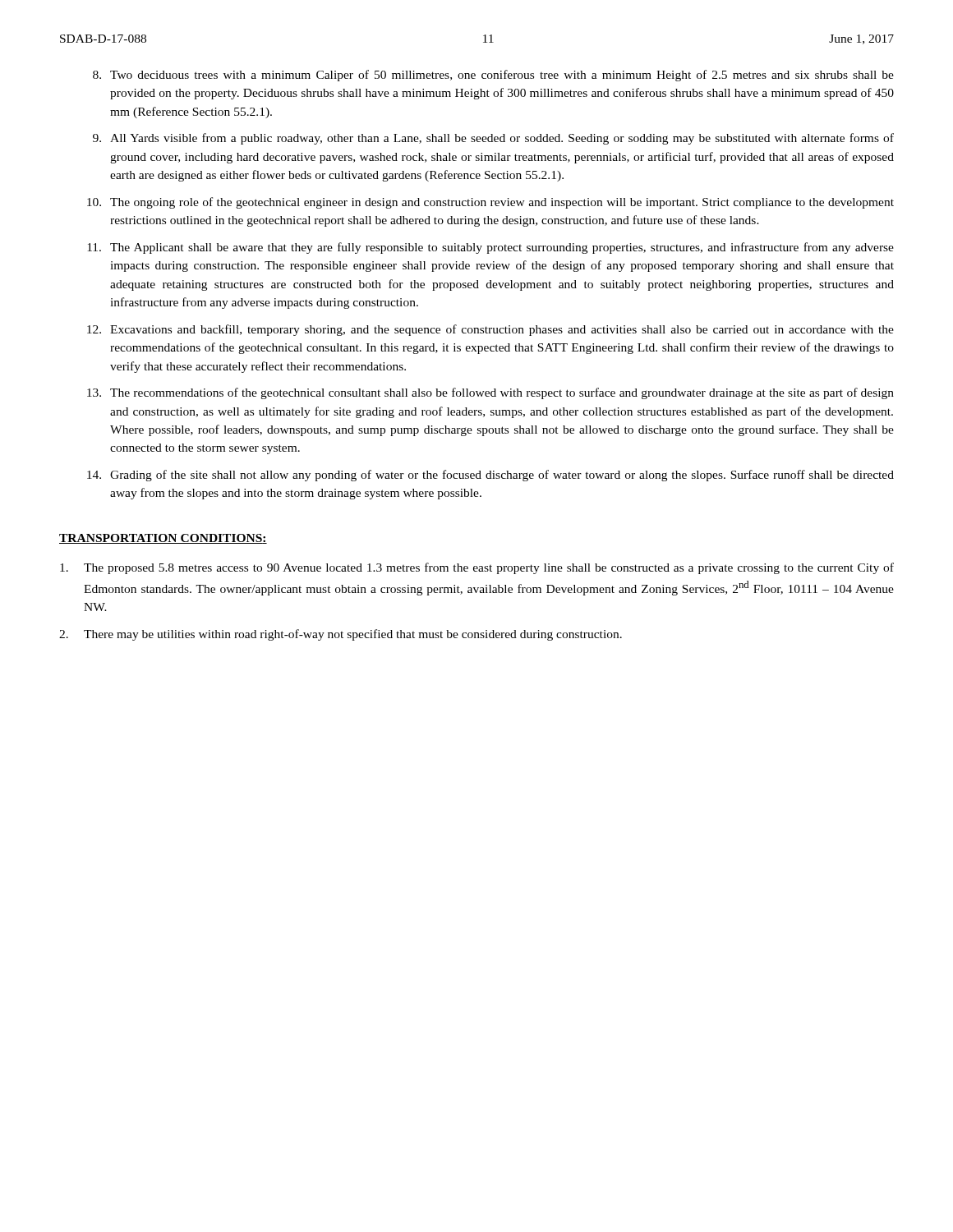Click on the region starting "The proposed 5.8"
Image resolution: width=953 pixels, height=1232 pixels.
(x=476, y=588)
